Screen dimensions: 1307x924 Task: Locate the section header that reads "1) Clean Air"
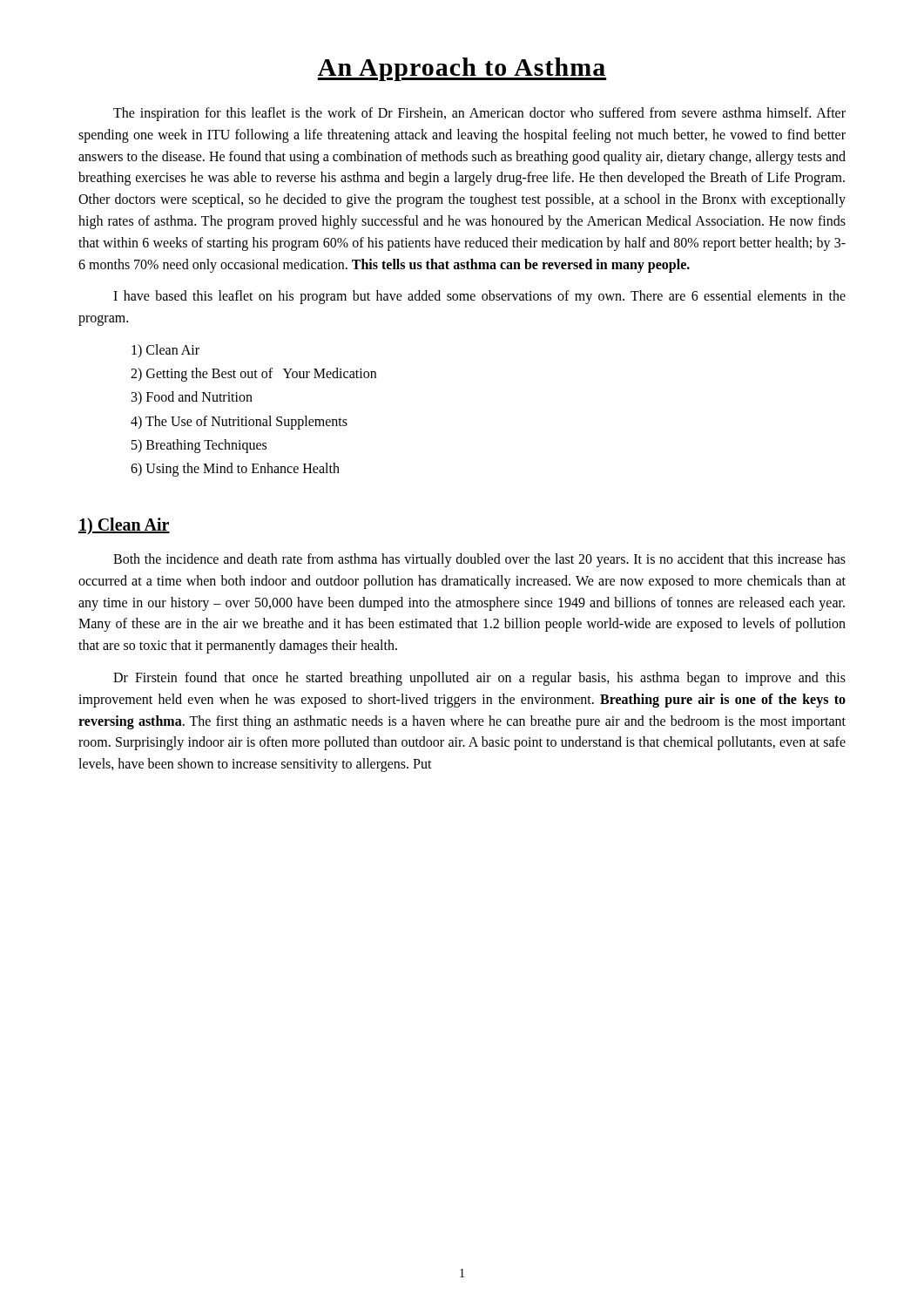124,525
